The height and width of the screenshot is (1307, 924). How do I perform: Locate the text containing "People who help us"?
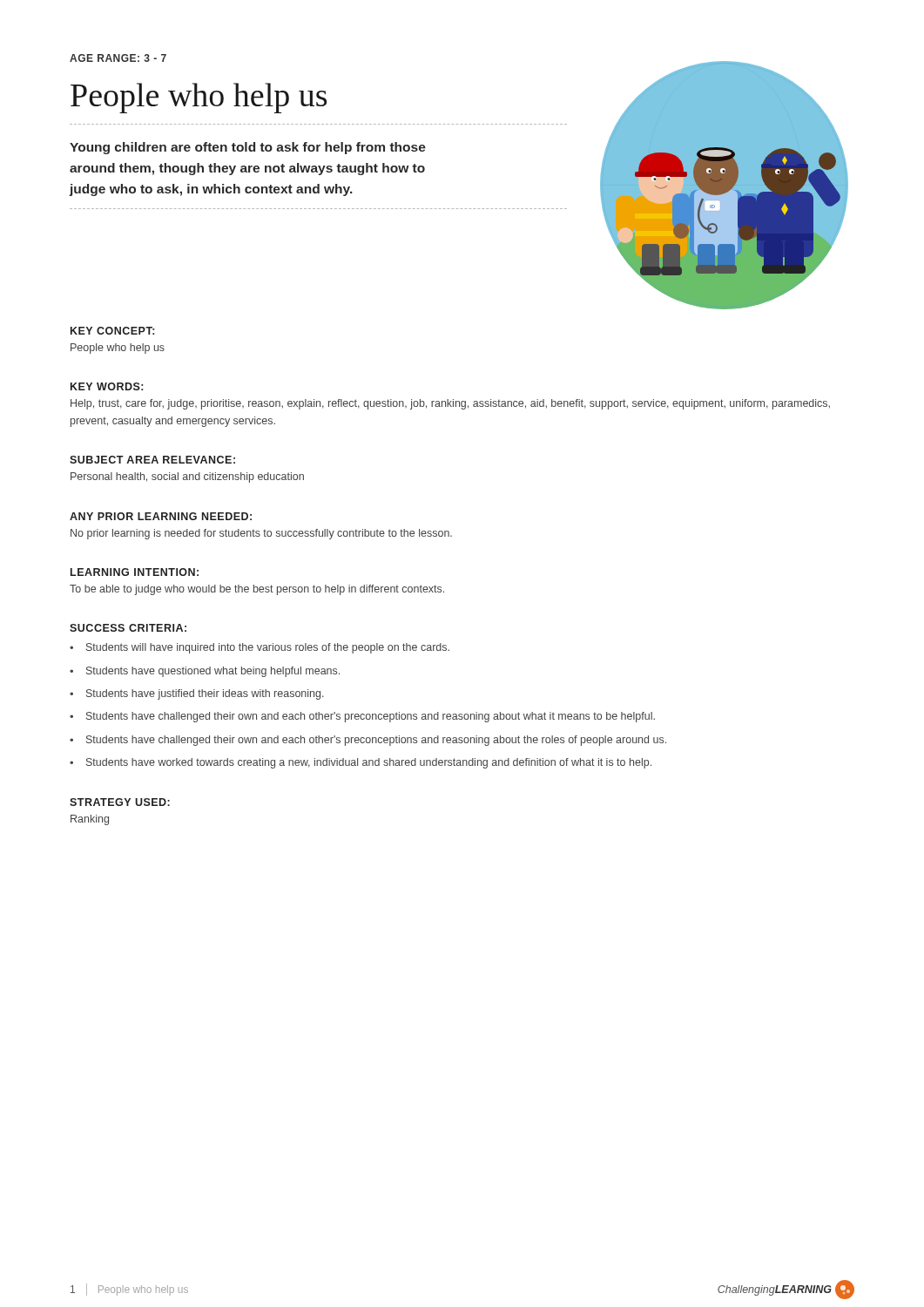click(117, 348)
